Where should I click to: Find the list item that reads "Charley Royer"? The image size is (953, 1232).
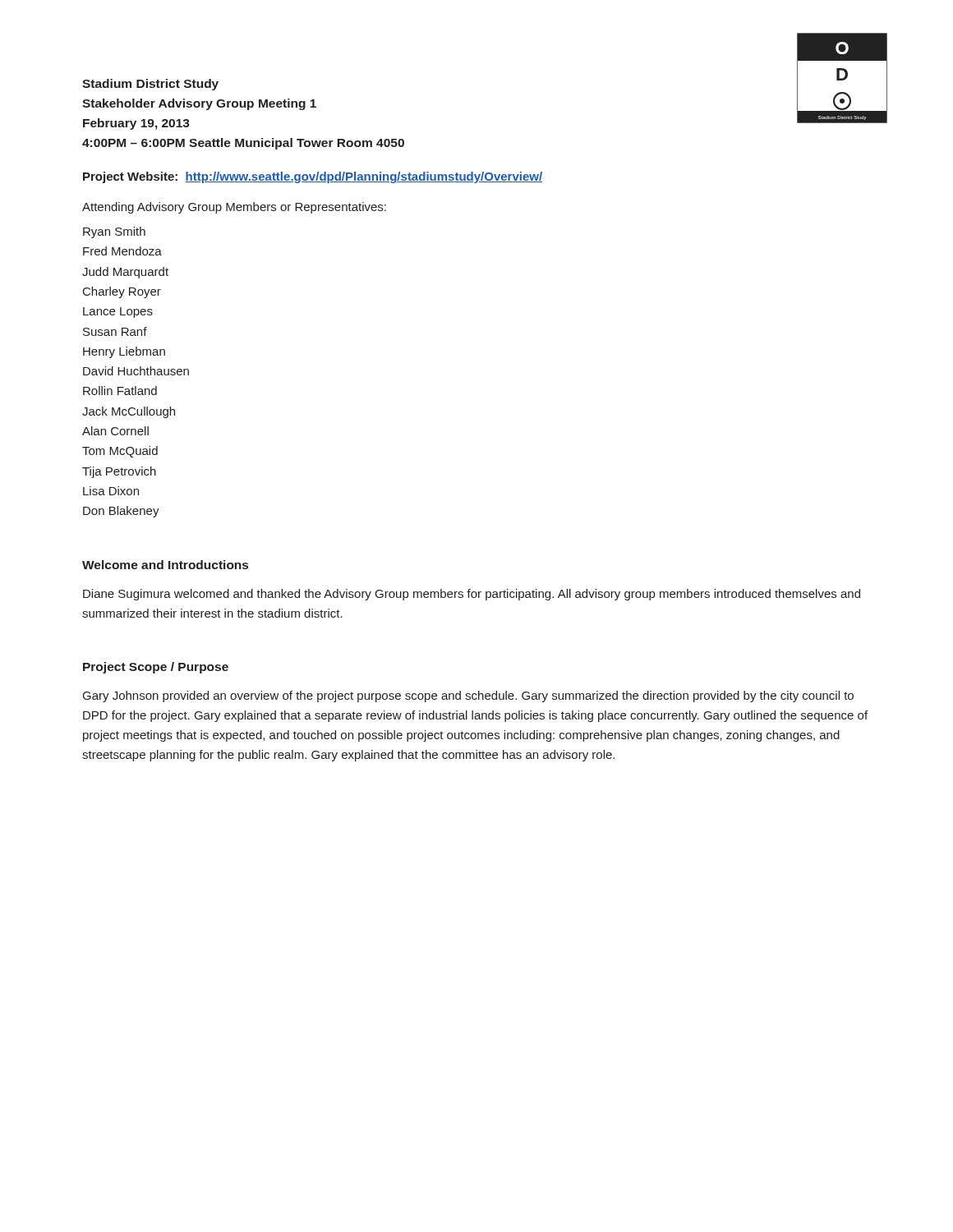tap(122, 292)
